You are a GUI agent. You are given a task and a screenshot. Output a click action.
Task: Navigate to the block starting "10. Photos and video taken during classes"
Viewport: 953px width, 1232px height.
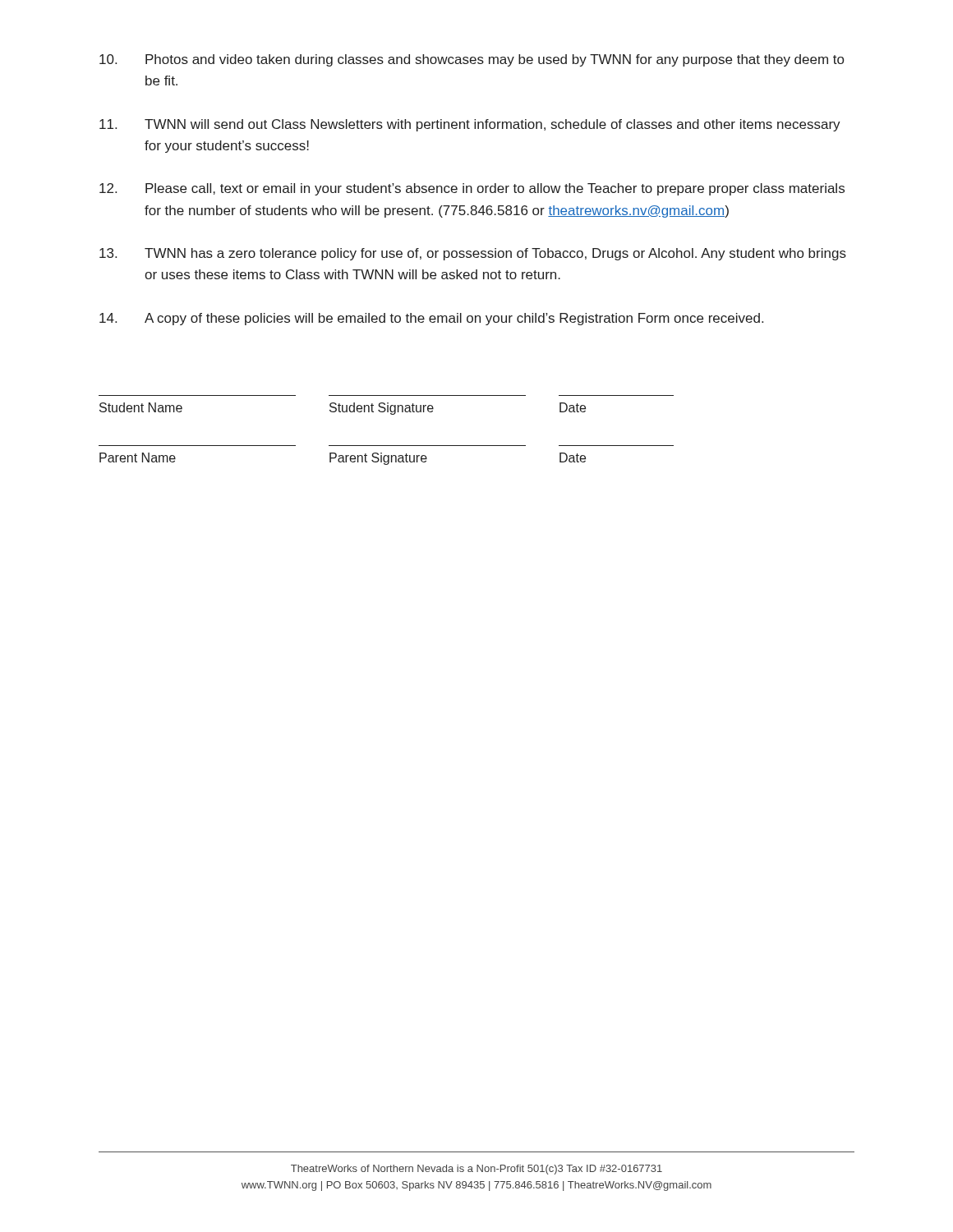click(476, 71)
